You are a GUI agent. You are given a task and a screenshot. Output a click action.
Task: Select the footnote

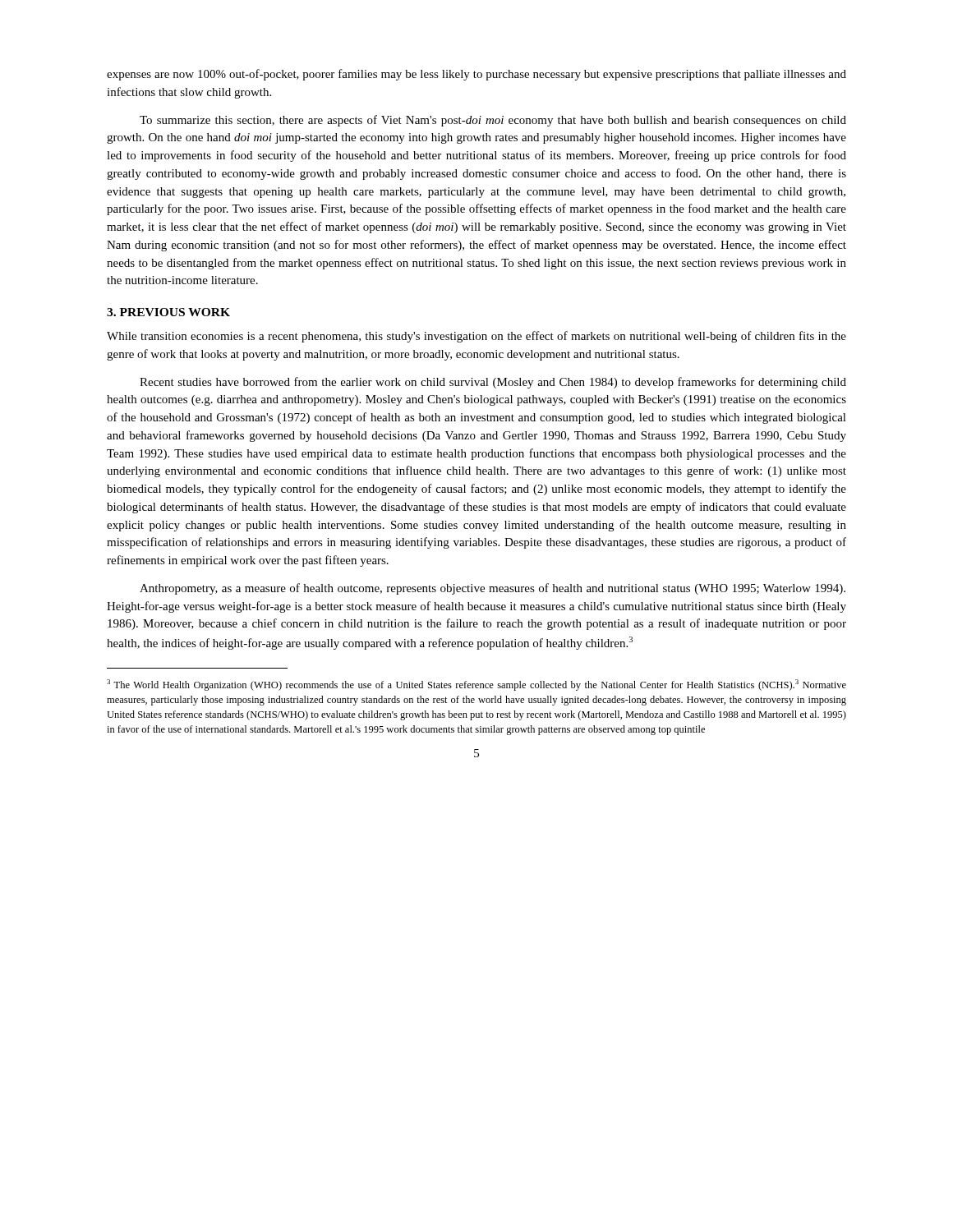pyautogui.click(x=476, y=707)
